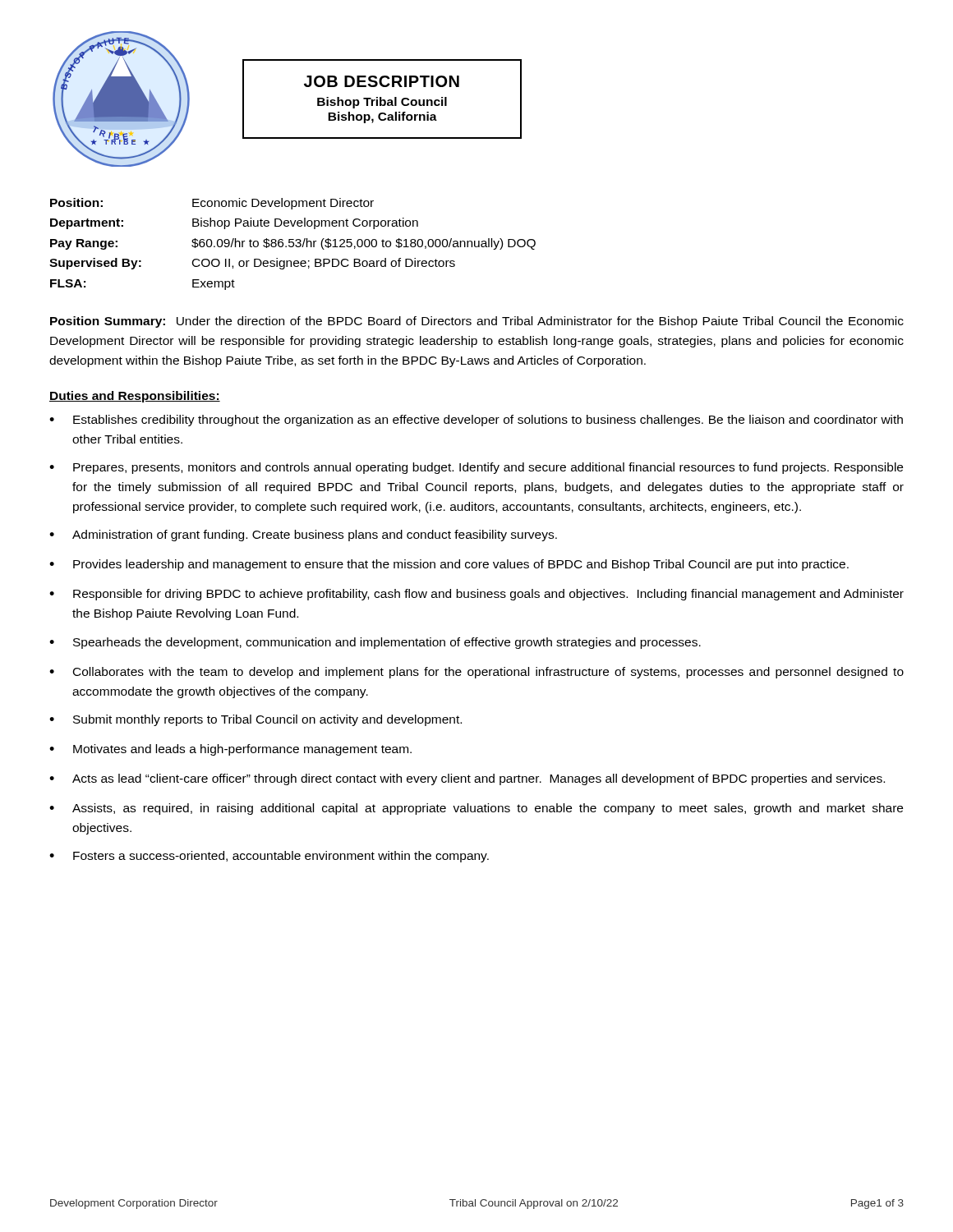Viewport: 953px width, 1232px height.
Task: Locate the logo
Action: [x=121, y=99]
